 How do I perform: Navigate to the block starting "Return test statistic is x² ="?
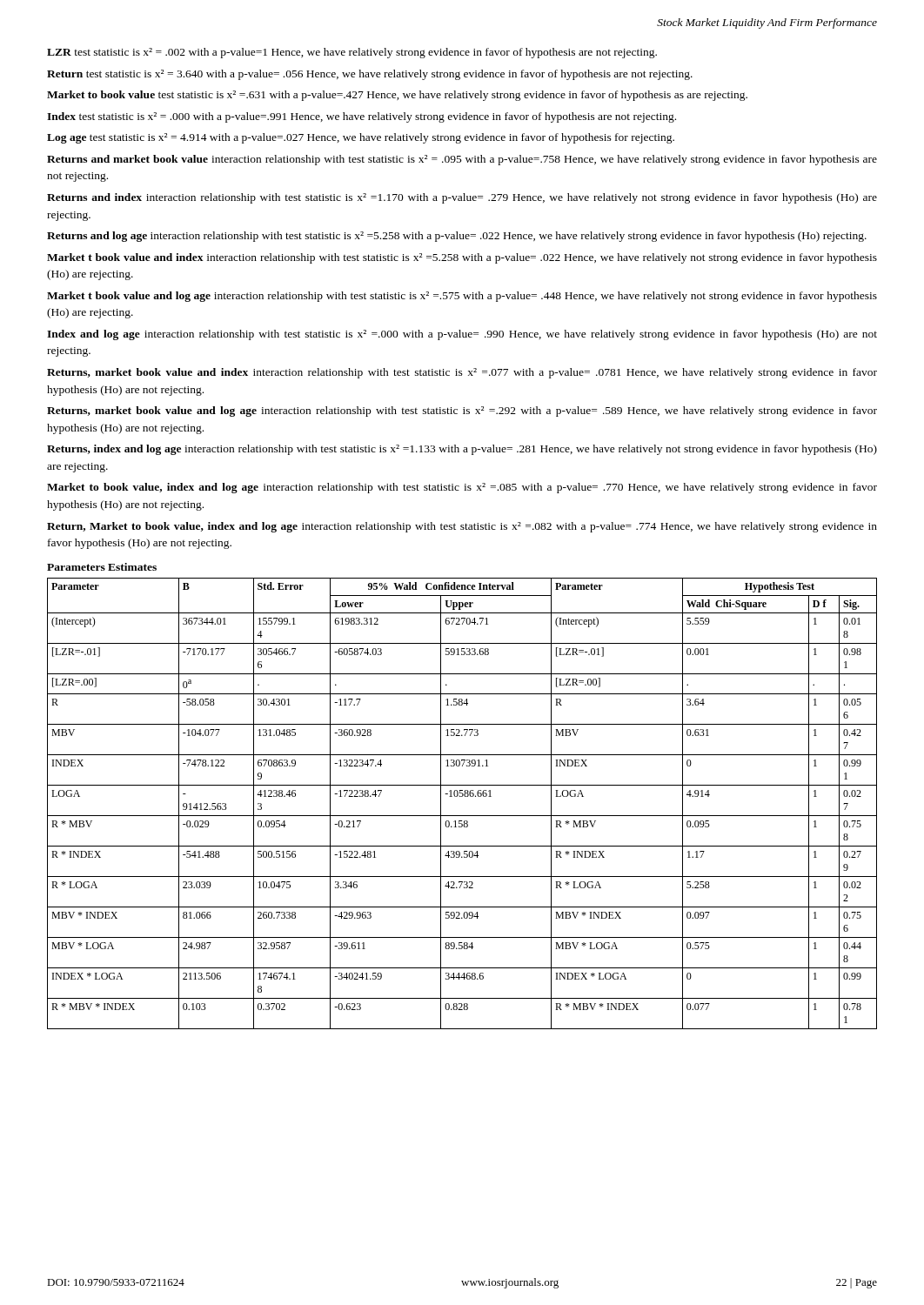[x=370, y=73]
